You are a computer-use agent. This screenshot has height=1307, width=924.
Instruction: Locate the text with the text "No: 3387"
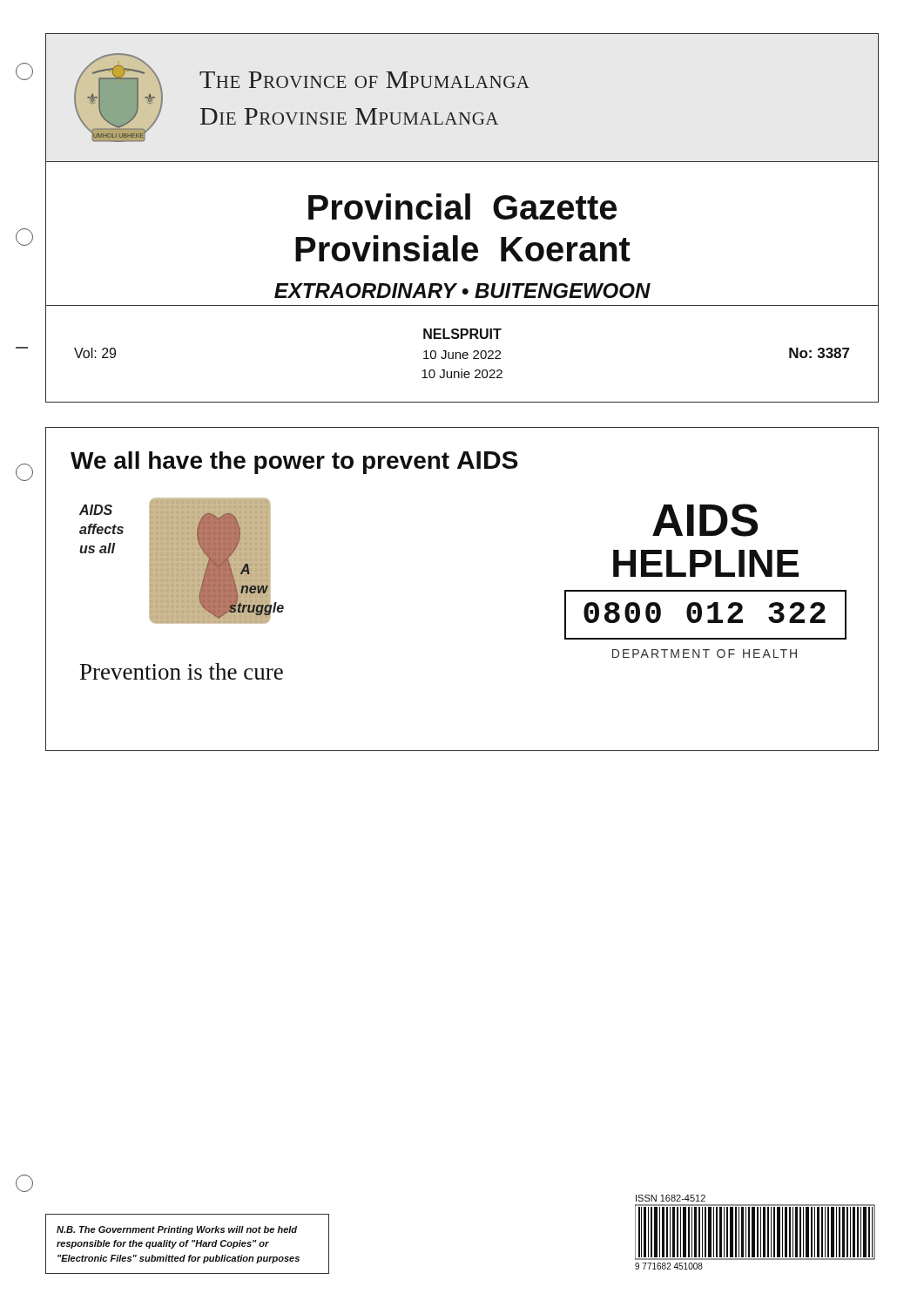[x=819, y=353]
